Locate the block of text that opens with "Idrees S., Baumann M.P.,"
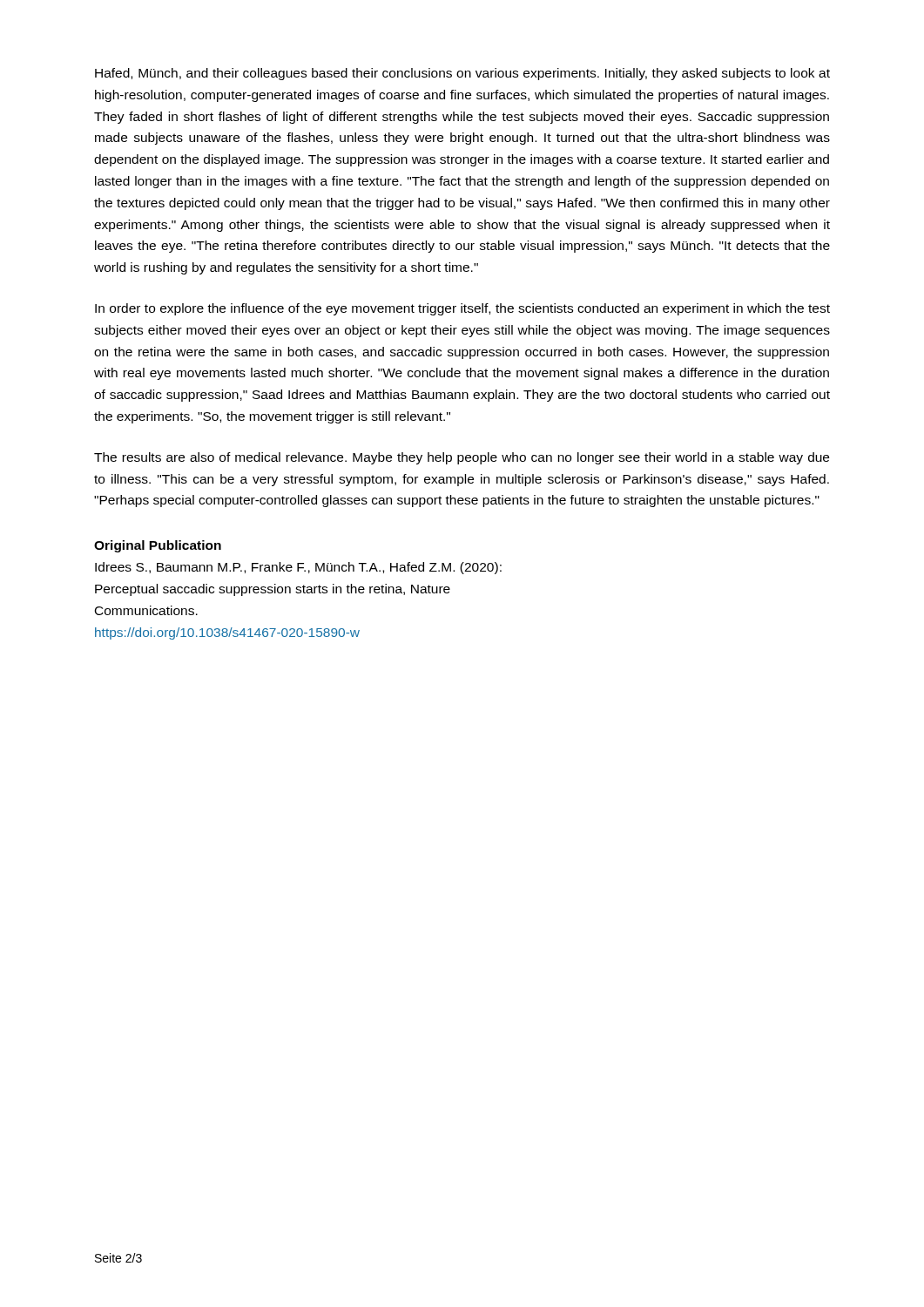Image resolution: width=924 pixels, height=1307 pixels. [x=298, y=599]
